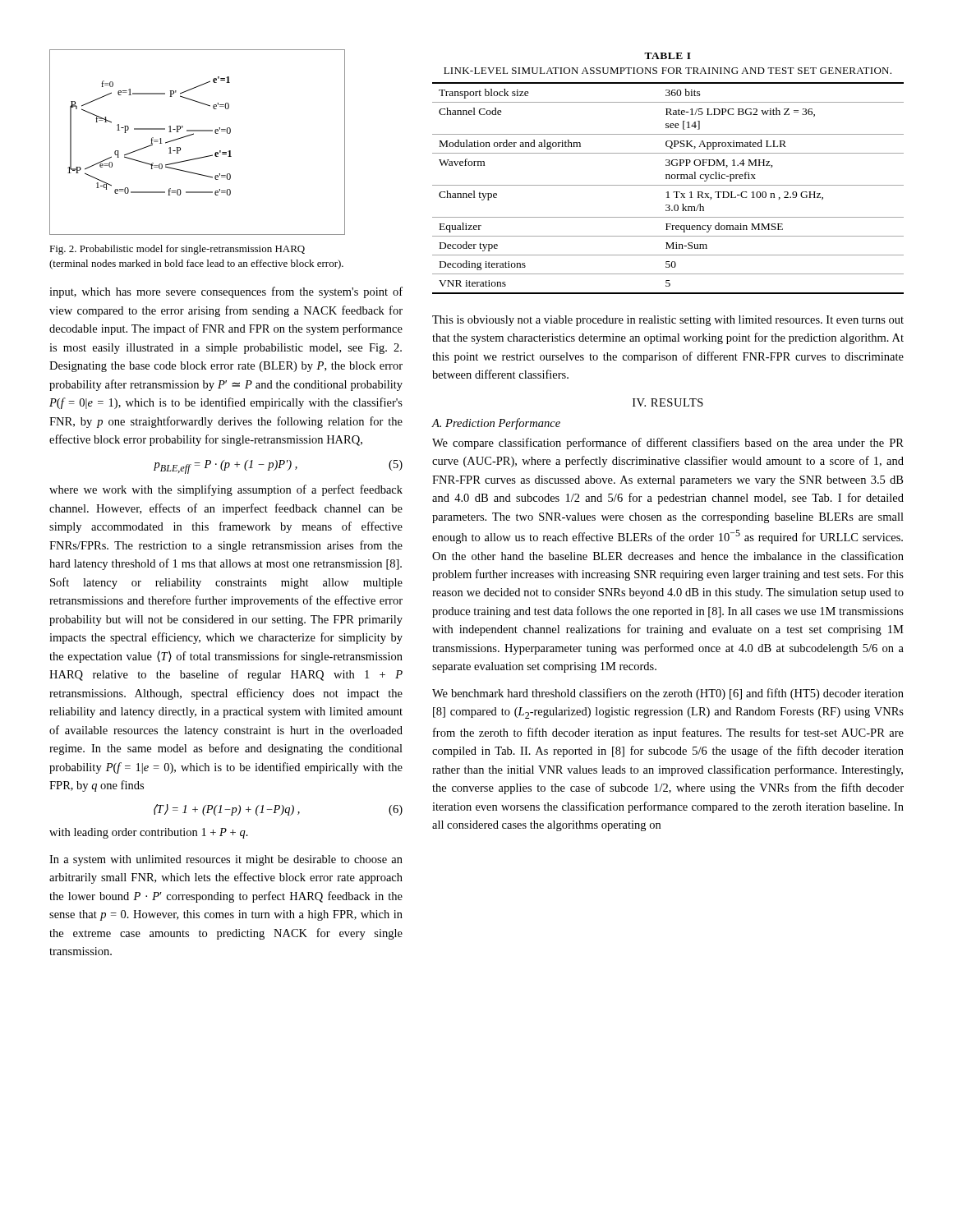Point to the caption beginning "Fig. 2. Probabilistic model"
The height and width of the screenshot is (1232, 953).
point(197,256)
